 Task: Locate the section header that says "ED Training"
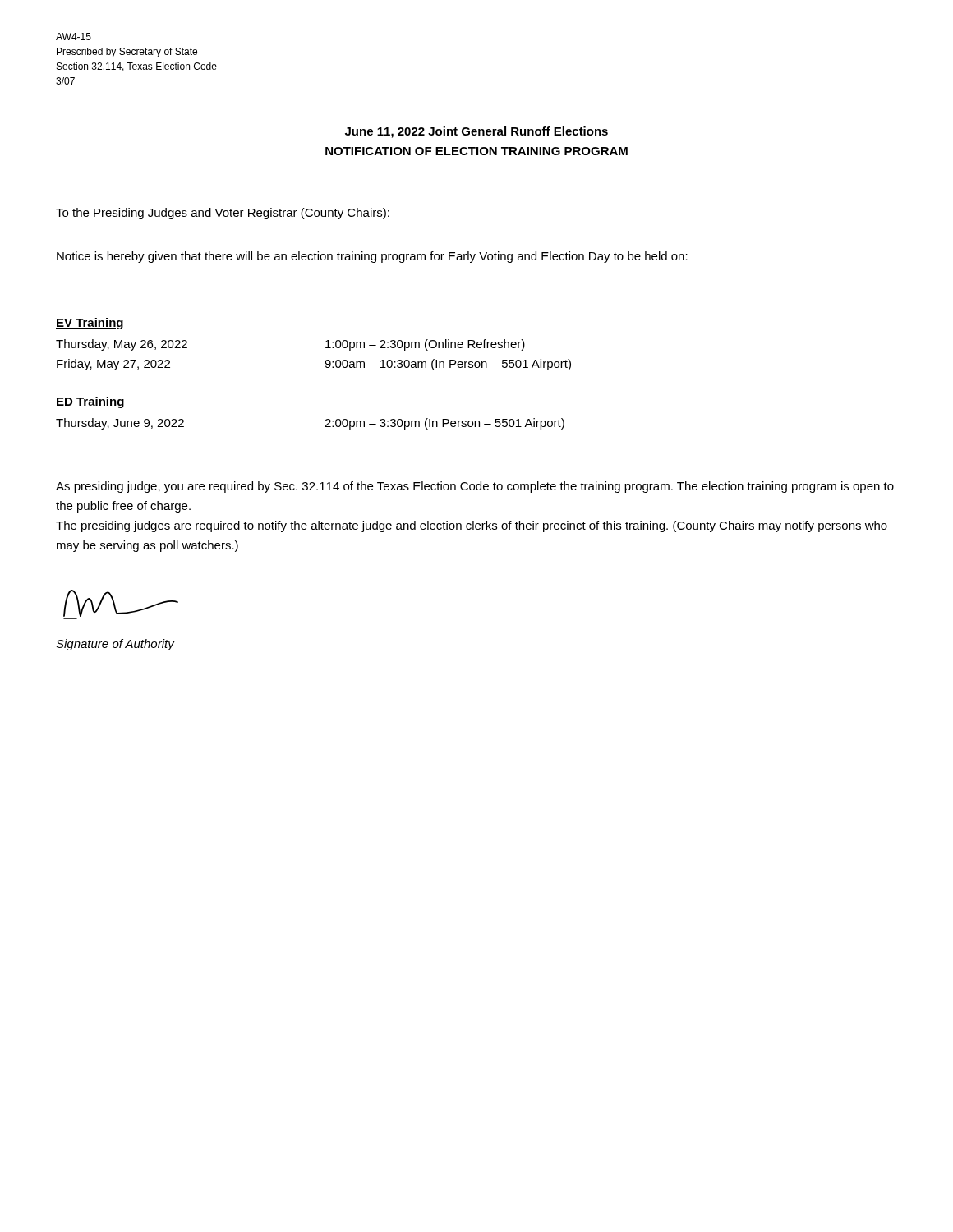pos(90,401)
